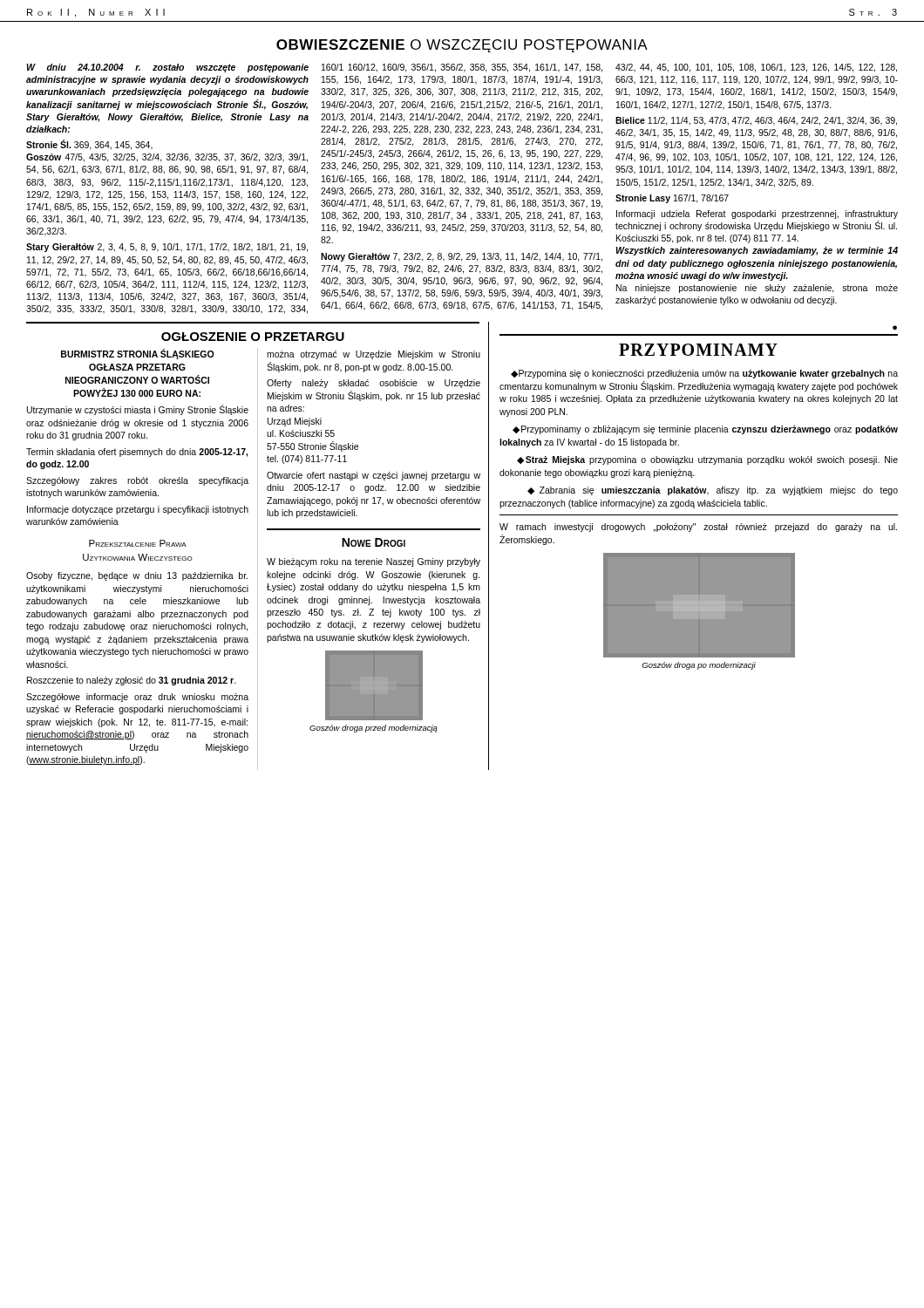This screenshot has height=1308, width=924.
Task: Where is the passage that starts "W dniu 24.10.2004 r."?
Action: point(167,98)
